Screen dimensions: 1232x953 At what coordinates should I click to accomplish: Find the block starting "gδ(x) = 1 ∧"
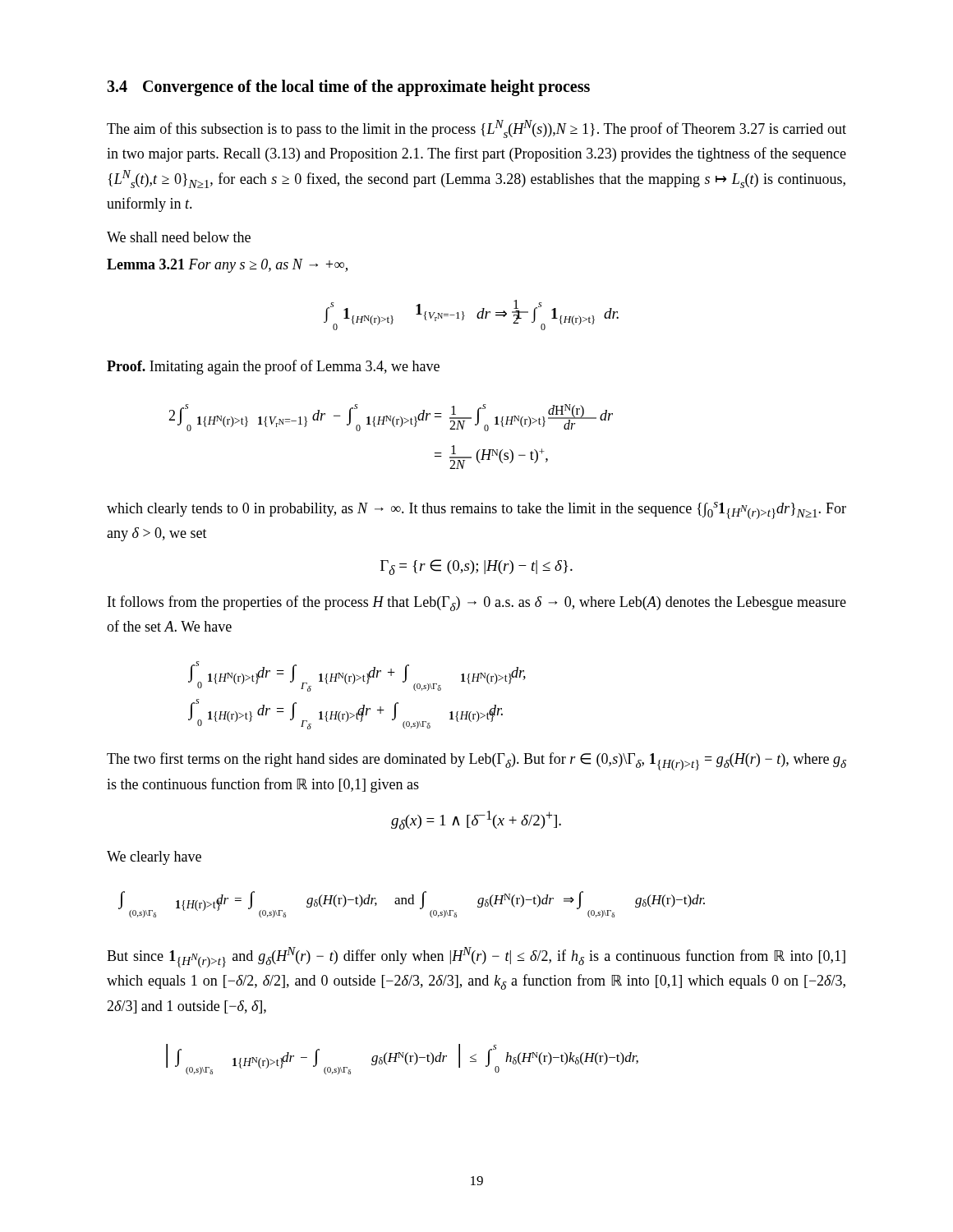(x=476, y=820)
